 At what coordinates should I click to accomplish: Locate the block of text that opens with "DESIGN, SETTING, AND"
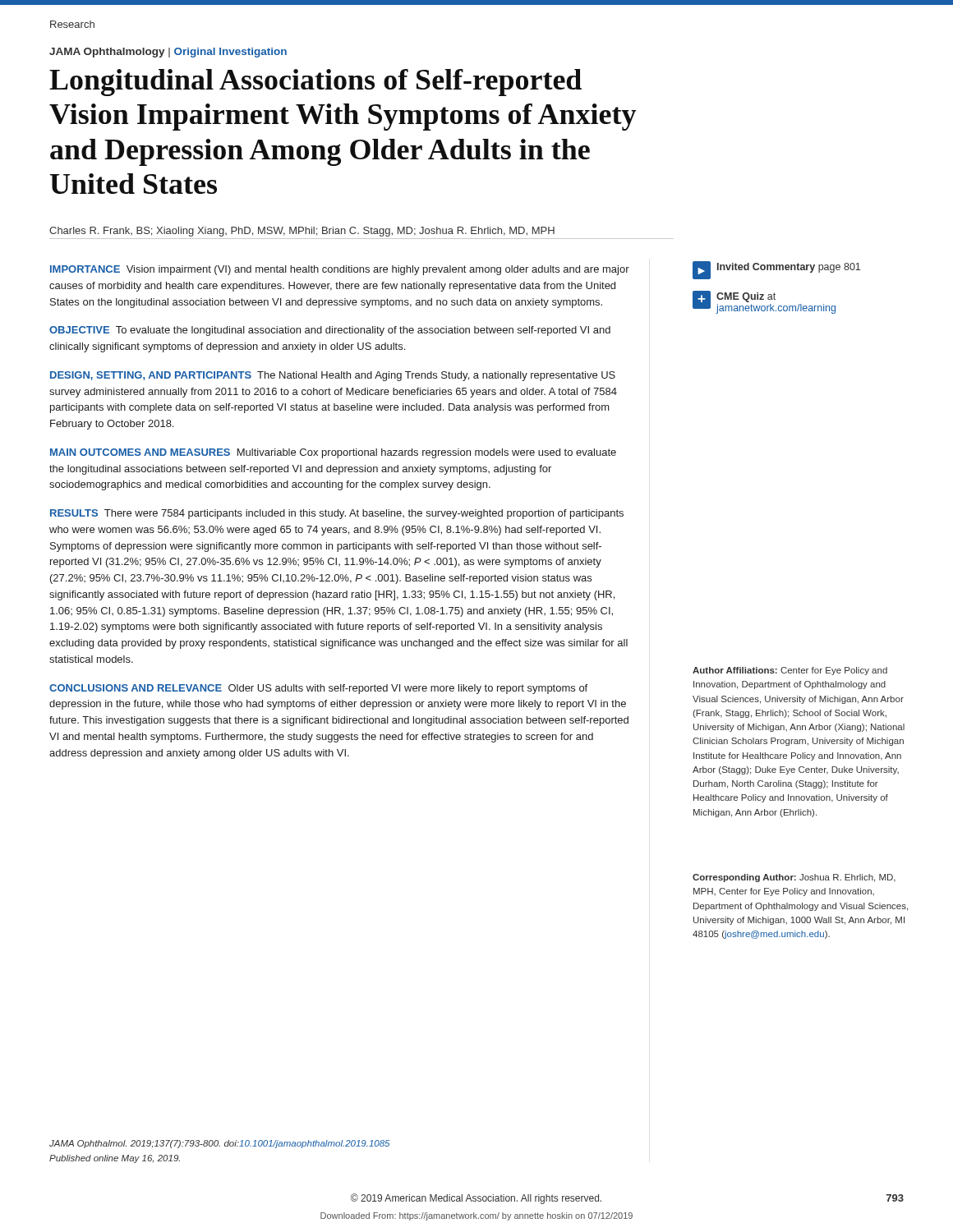coord(333,399)
